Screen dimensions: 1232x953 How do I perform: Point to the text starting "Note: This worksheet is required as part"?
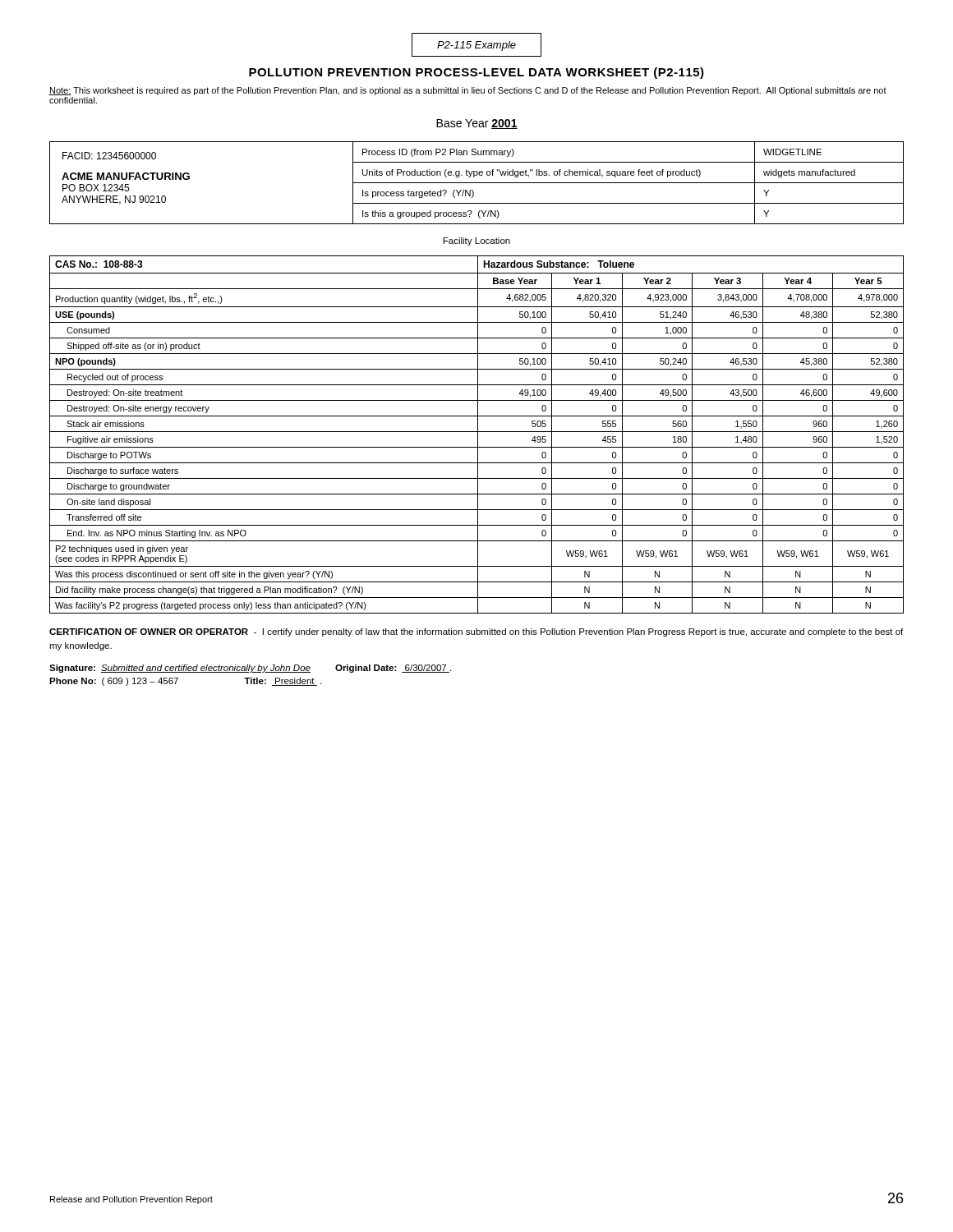point(468,95)
